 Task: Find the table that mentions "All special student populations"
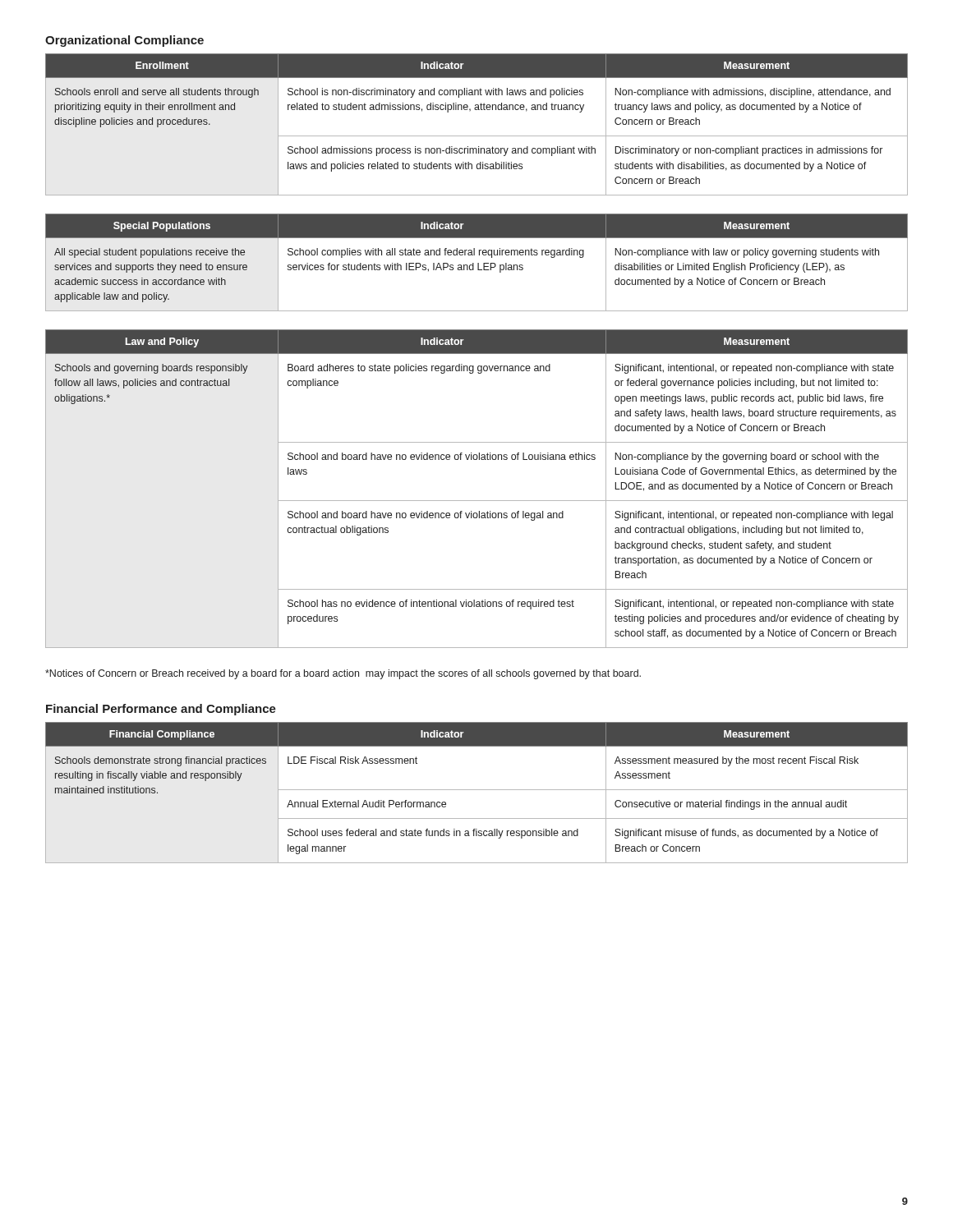pyautogui.click(x=476, y=262)
